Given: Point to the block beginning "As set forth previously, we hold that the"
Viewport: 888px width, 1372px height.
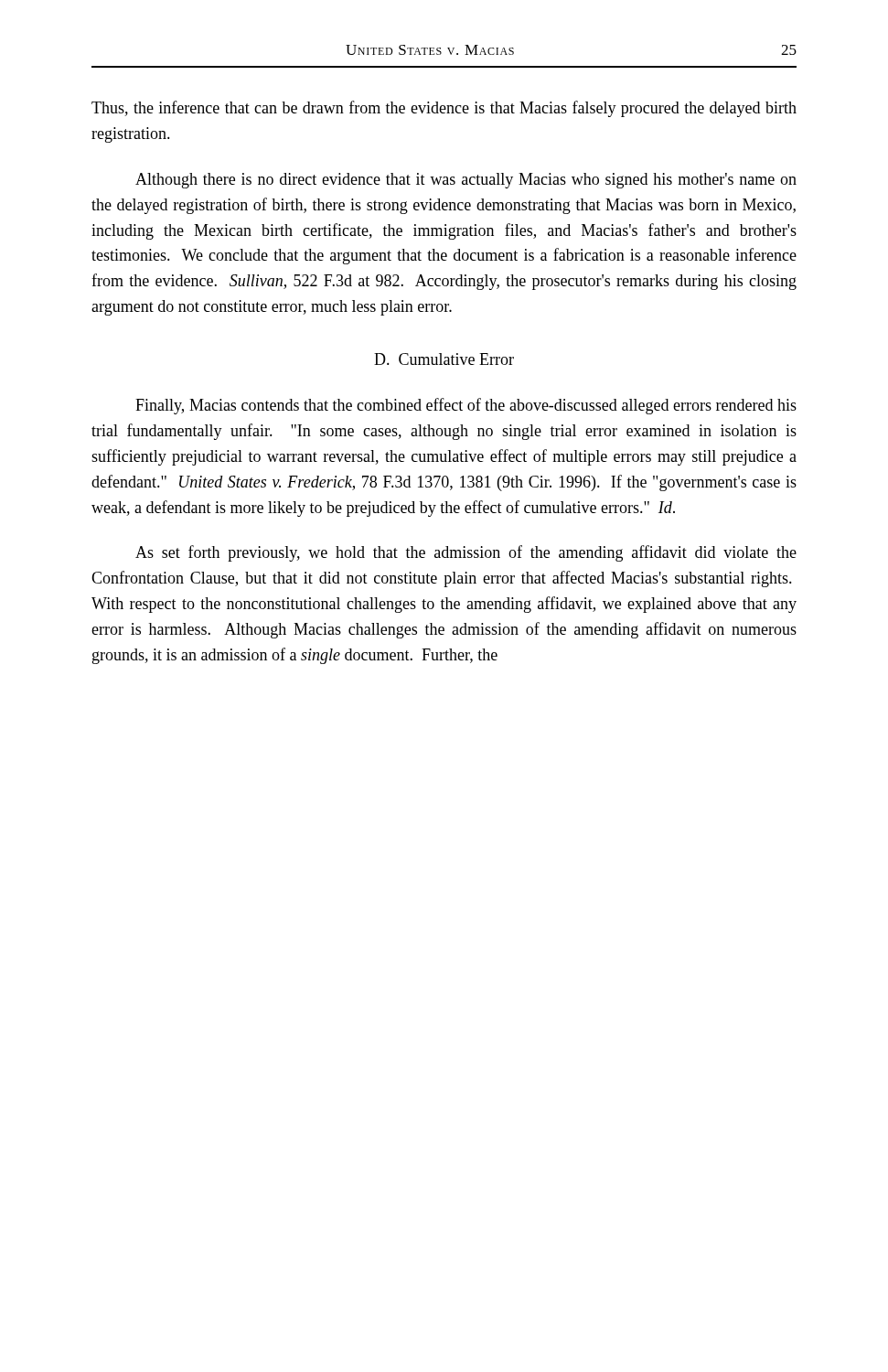Looking at the screenshot, I should click(x=444, y=604).
